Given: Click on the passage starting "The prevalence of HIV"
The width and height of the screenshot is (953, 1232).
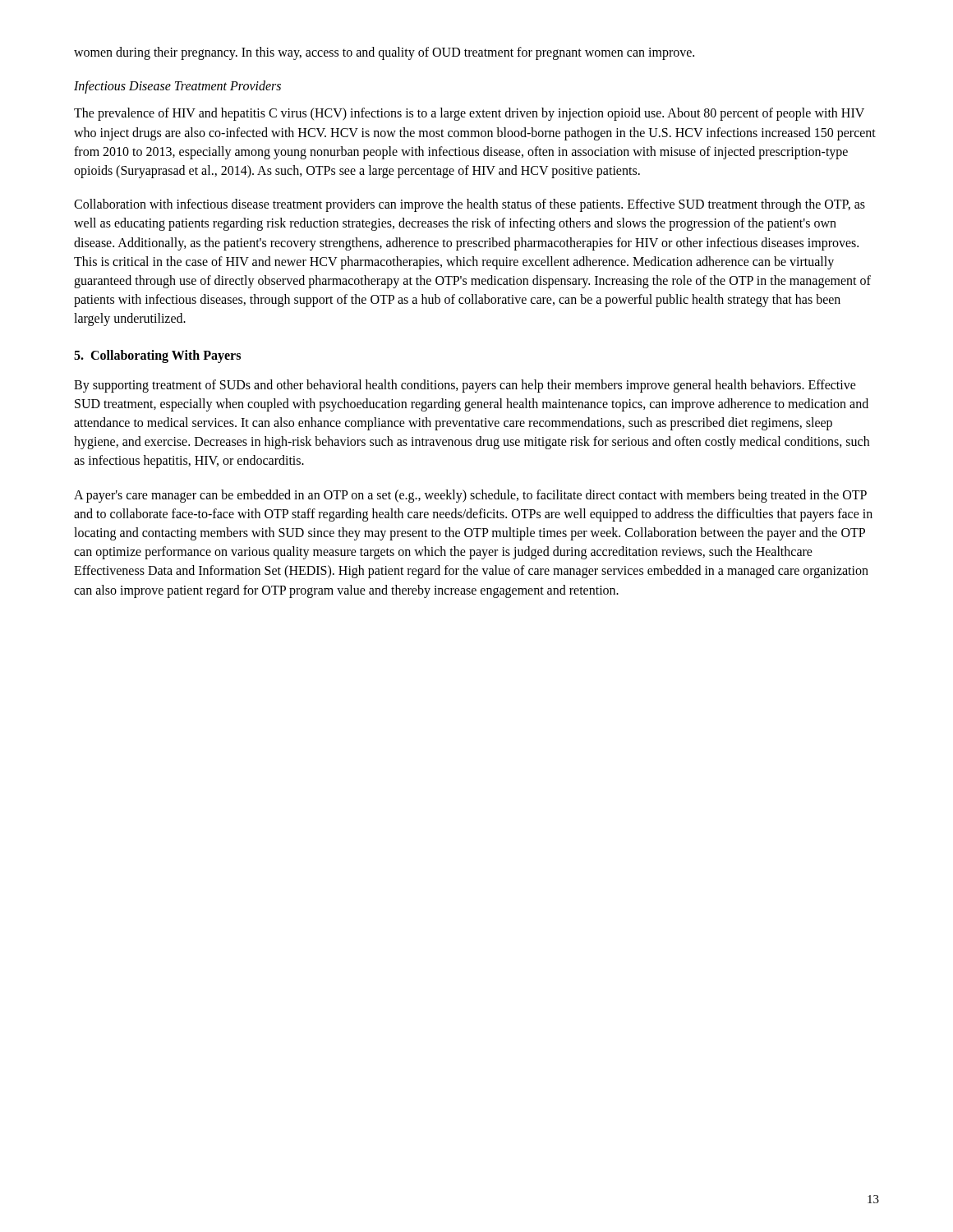Looking at the screenshot, I should (475, 142).
